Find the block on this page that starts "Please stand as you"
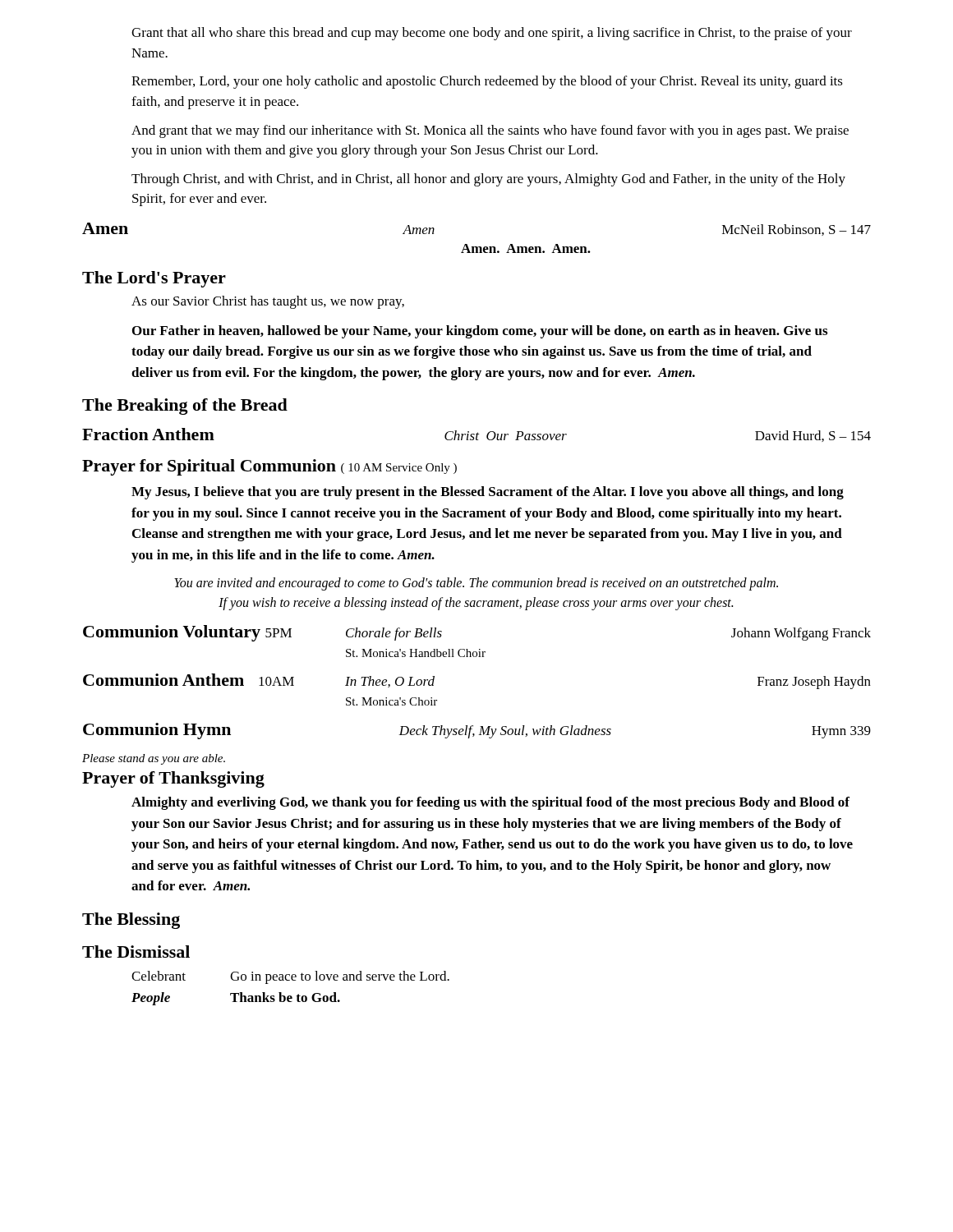The image size is (953, 1232). coord(154,758)
